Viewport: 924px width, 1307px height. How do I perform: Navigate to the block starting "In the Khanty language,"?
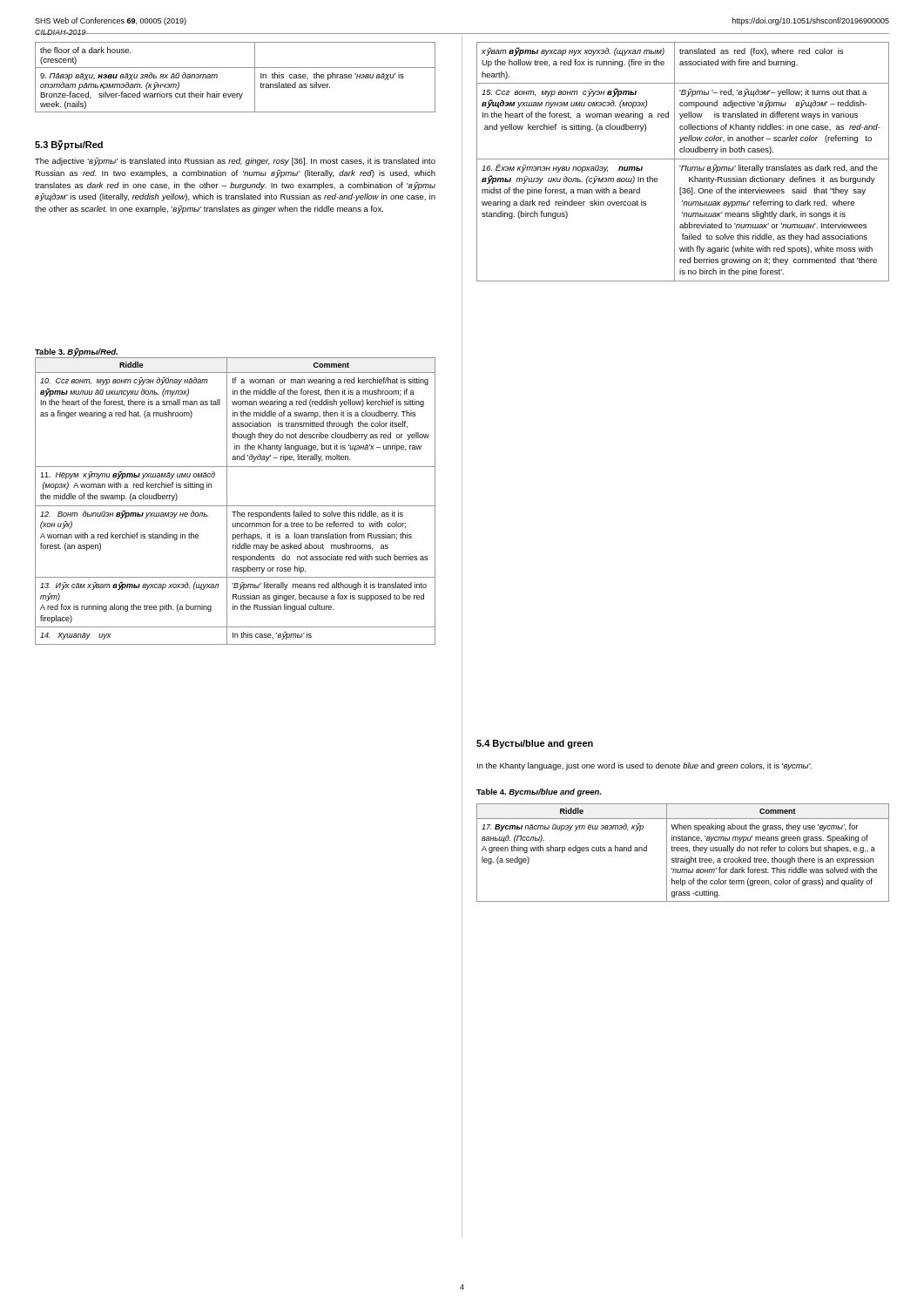(x=644, y=765)
